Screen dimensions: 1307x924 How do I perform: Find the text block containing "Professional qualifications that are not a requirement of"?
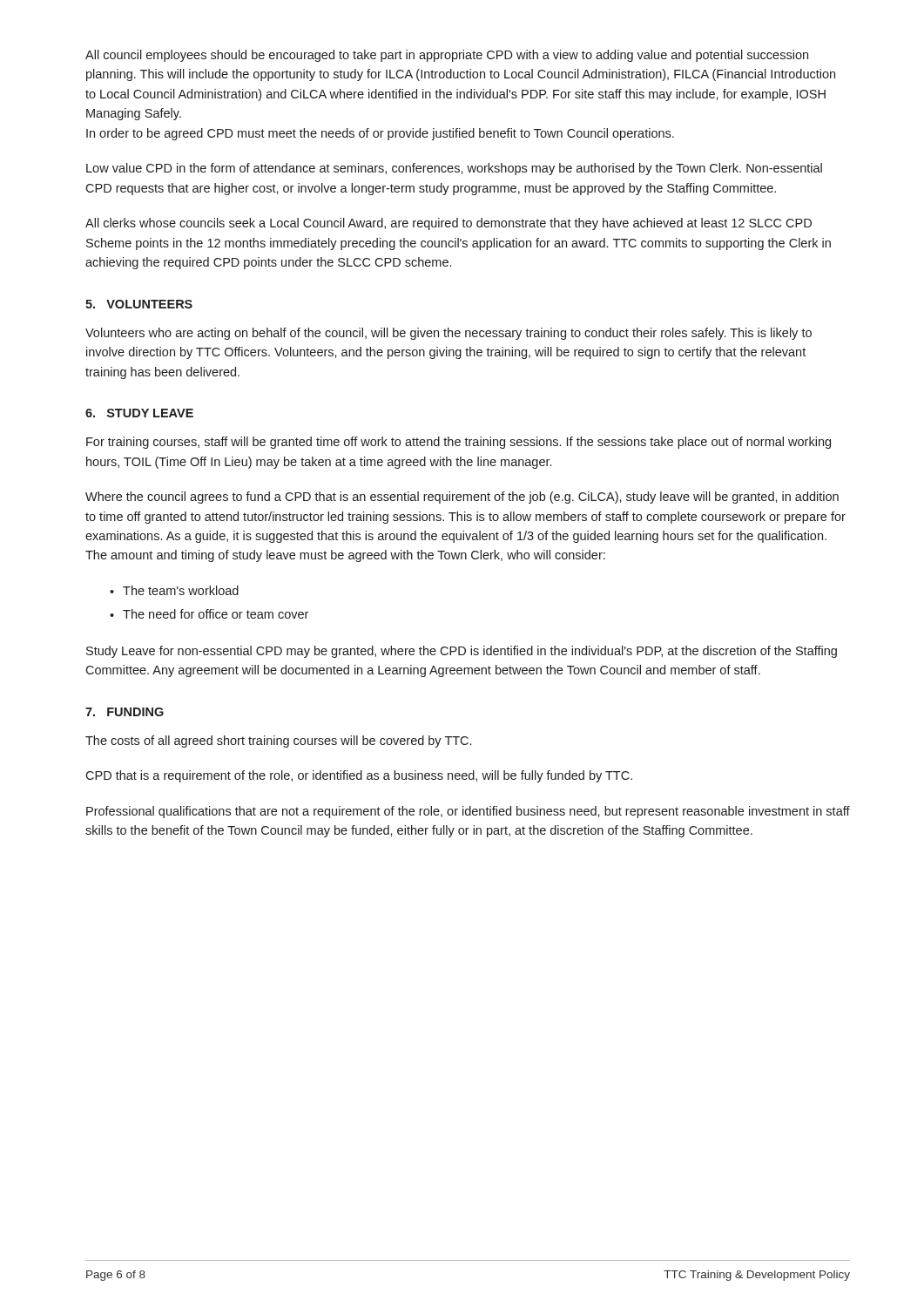tap(467, 821)
